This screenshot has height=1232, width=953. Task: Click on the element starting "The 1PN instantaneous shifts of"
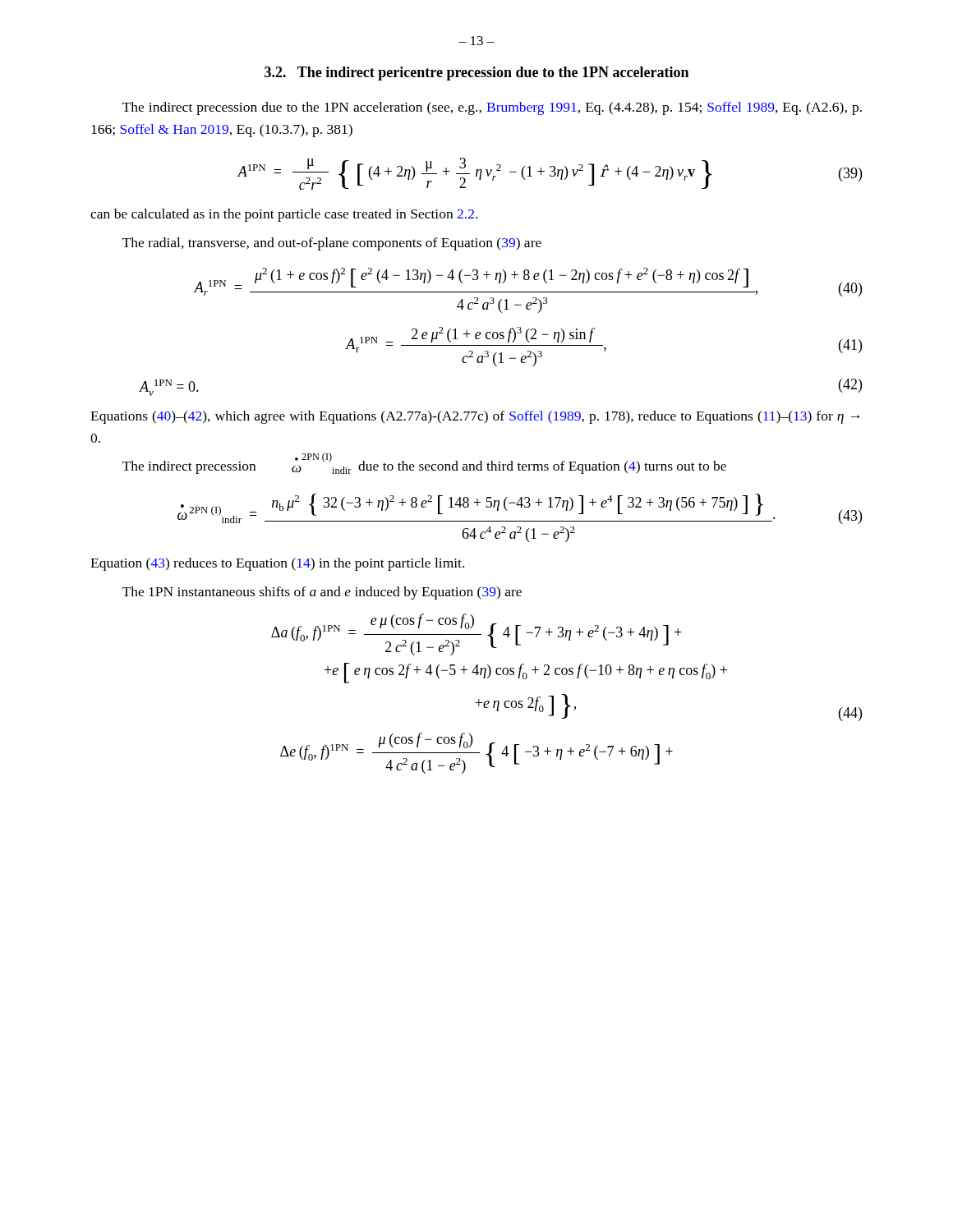point(322,591)
